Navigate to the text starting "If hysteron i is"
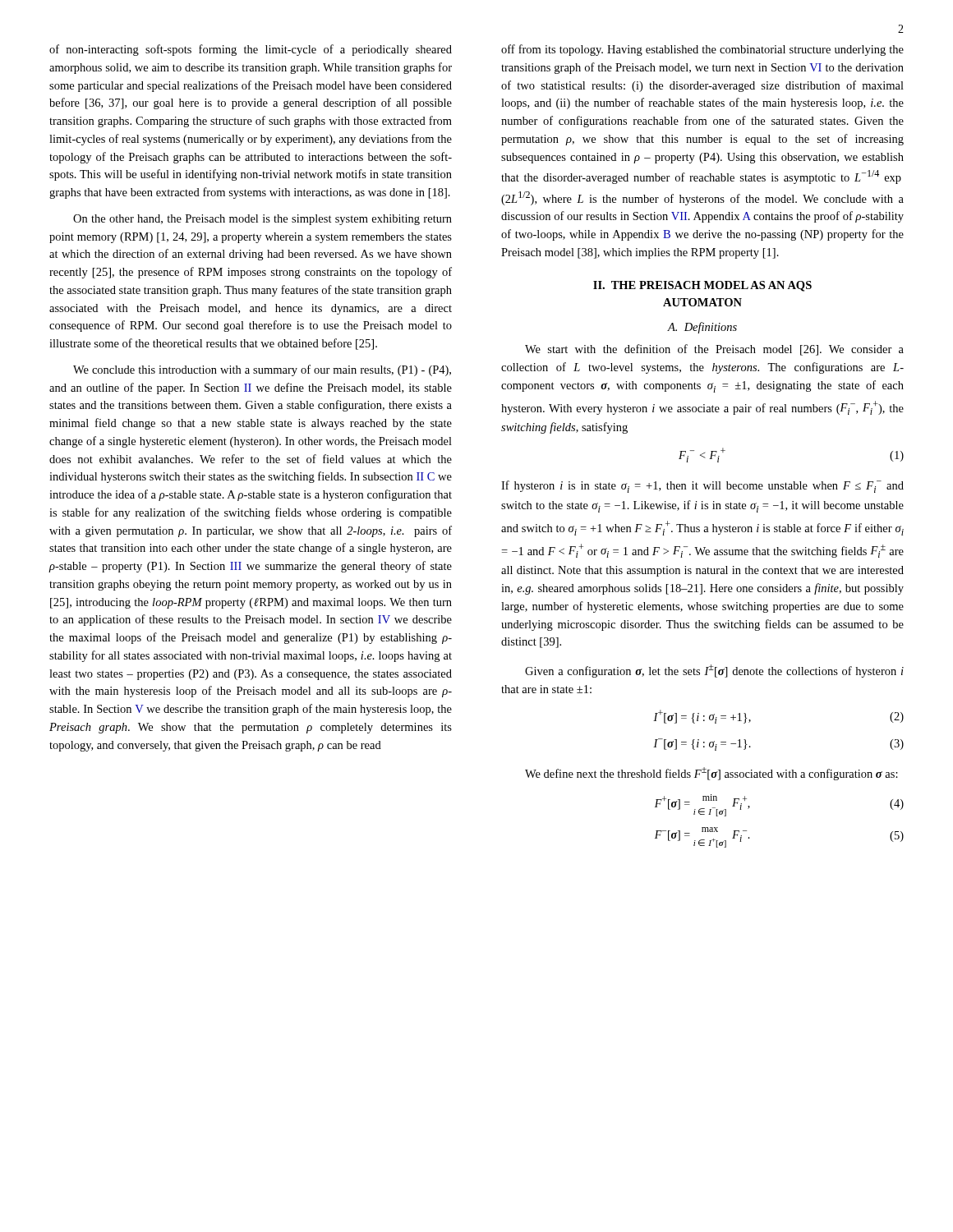The image size is (953, 1232). [702, 563]
